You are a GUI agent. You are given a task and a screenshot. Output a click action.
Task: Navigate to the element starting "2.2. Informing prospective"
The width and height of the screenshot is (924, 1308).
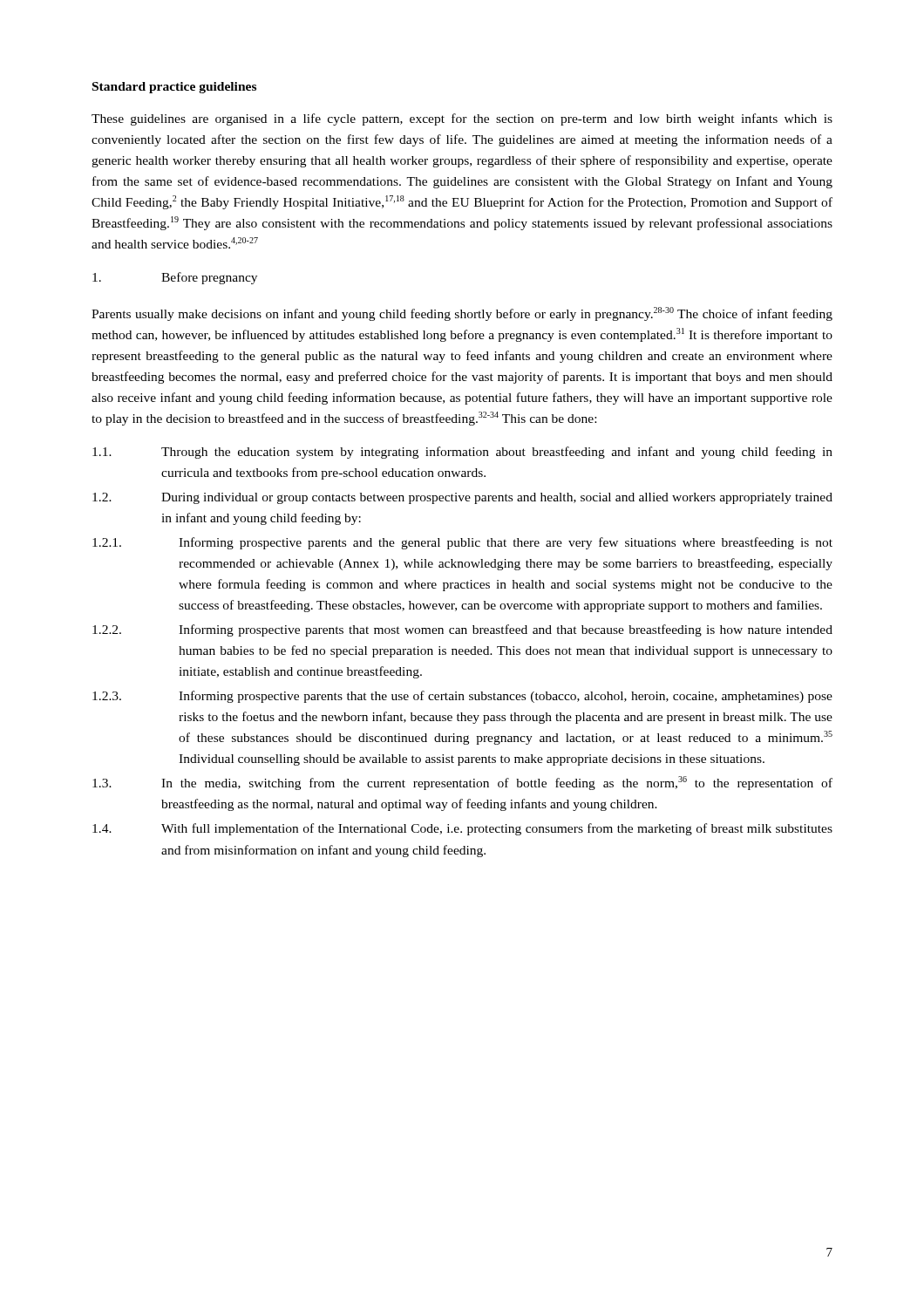click(462, 651)
